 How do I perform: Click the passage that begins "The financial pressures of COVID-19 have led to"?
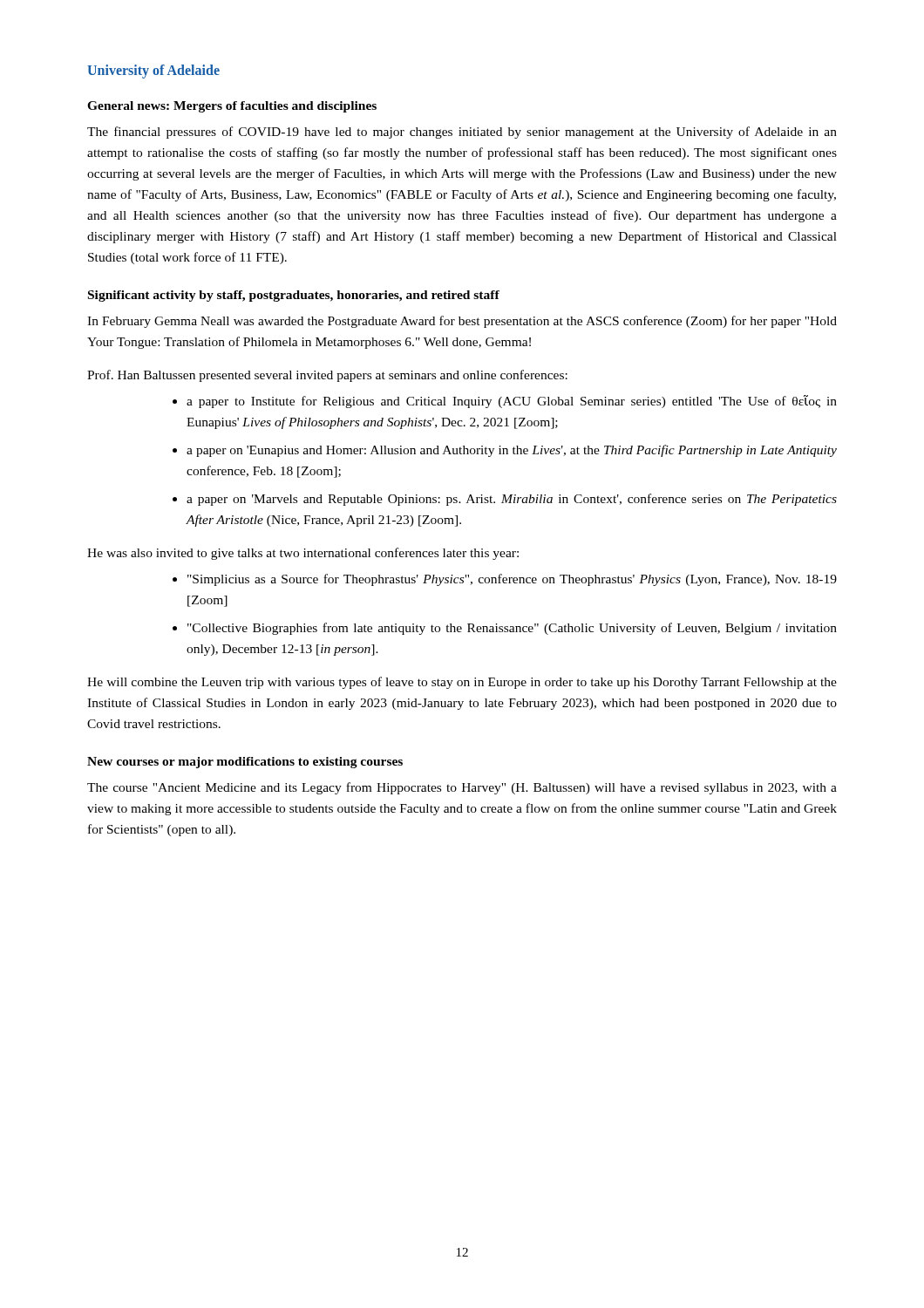(462, 194)
